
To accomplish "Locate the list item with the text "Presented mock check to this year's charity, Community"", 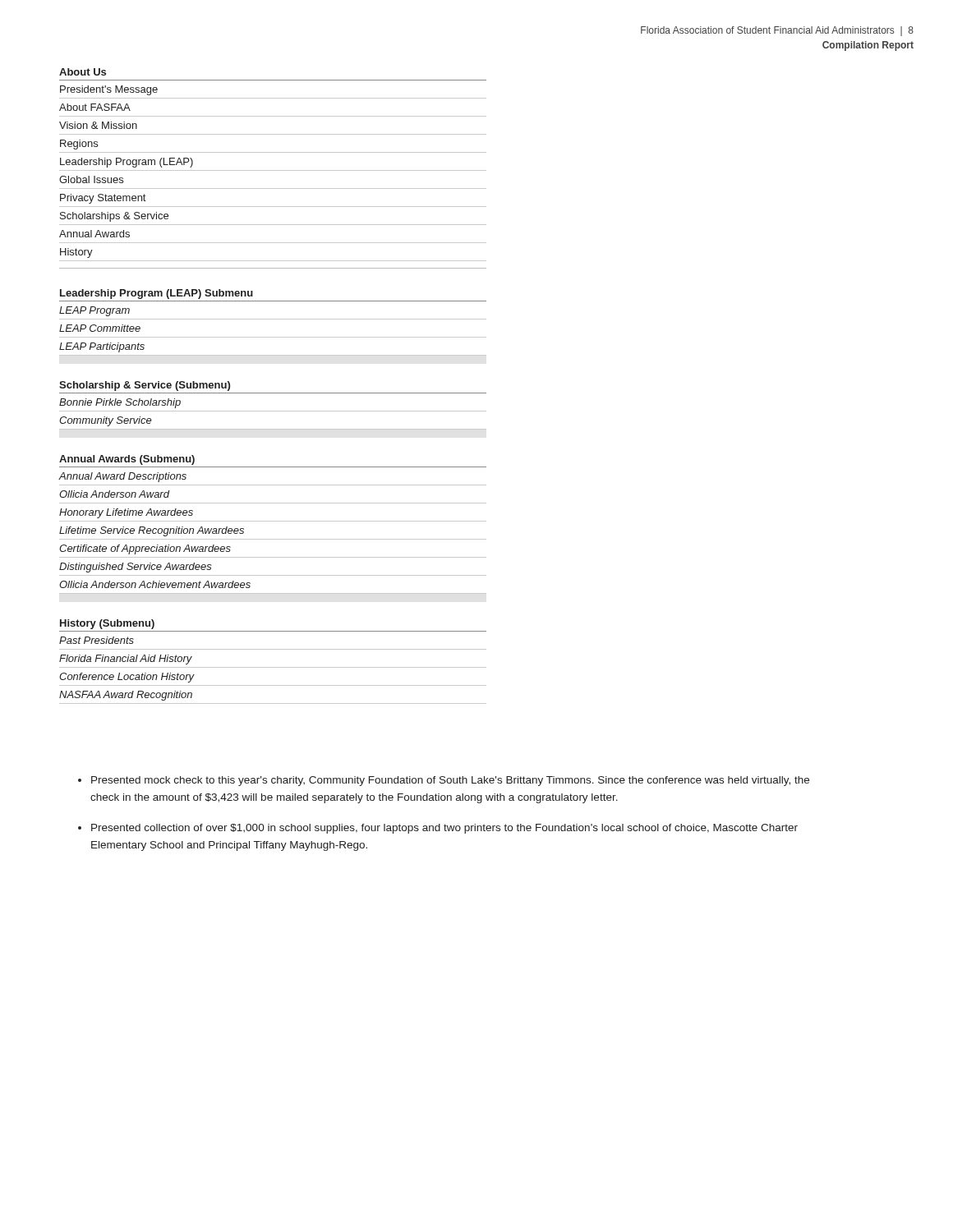I will [450, 788].
